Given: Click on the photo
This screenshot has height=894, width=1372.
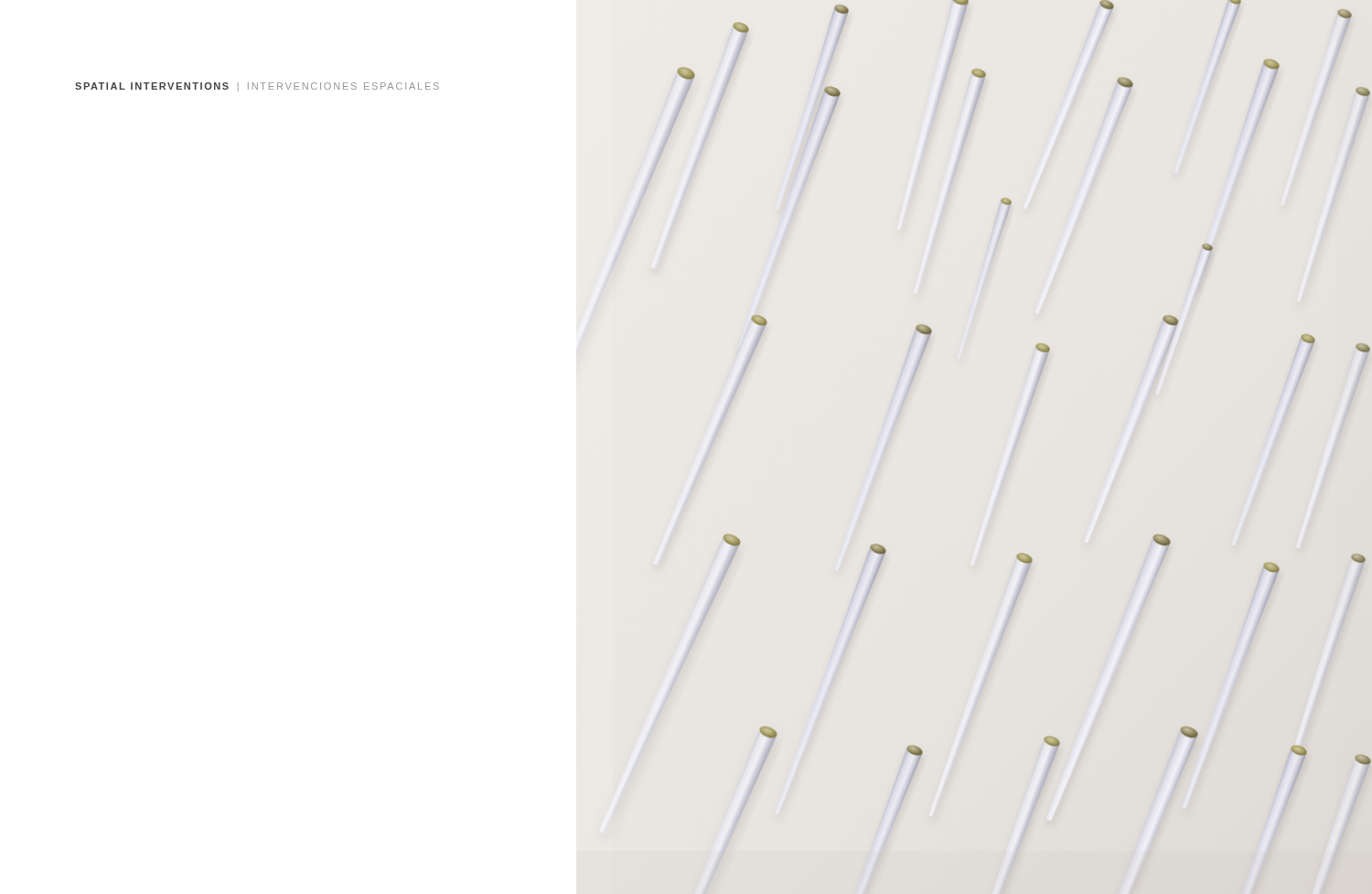Looking at the screenshot, I should point(974,447).
